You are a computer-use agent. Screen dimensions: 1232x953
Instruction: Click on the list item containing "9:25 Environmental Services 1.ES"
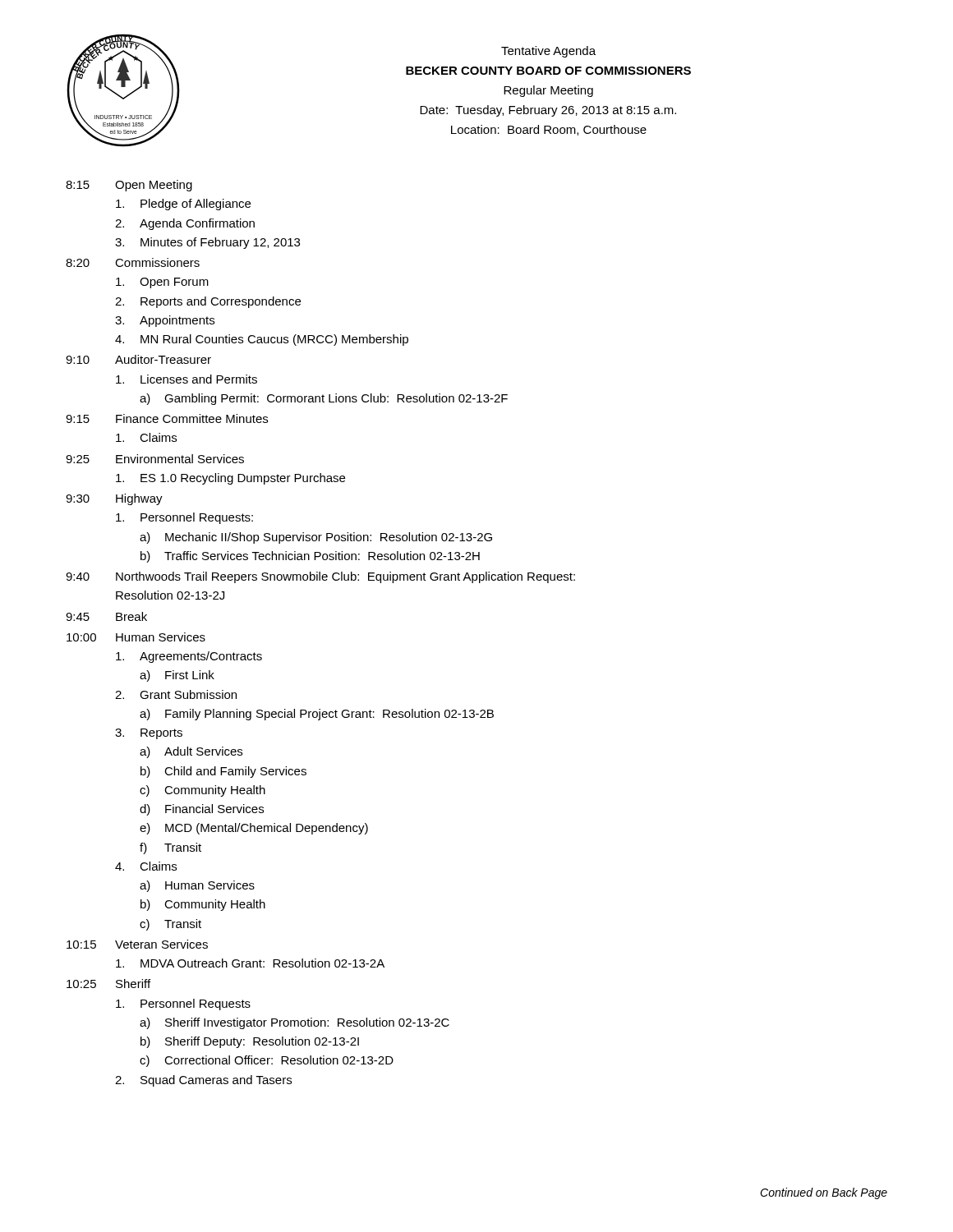(155, 459)
